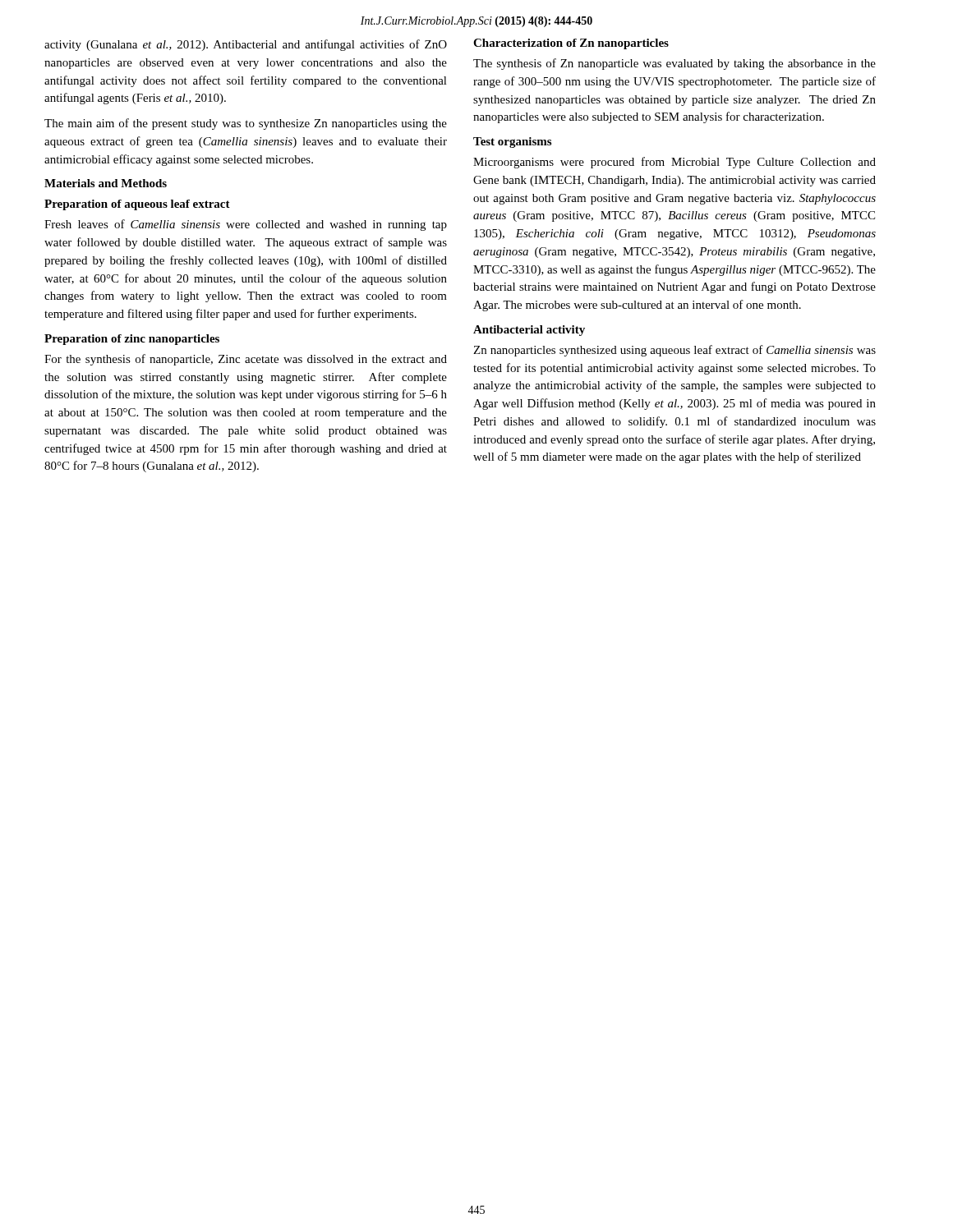Select the text block starting "For the synthesis of"
953x1232 pixels.
[246, 413]
